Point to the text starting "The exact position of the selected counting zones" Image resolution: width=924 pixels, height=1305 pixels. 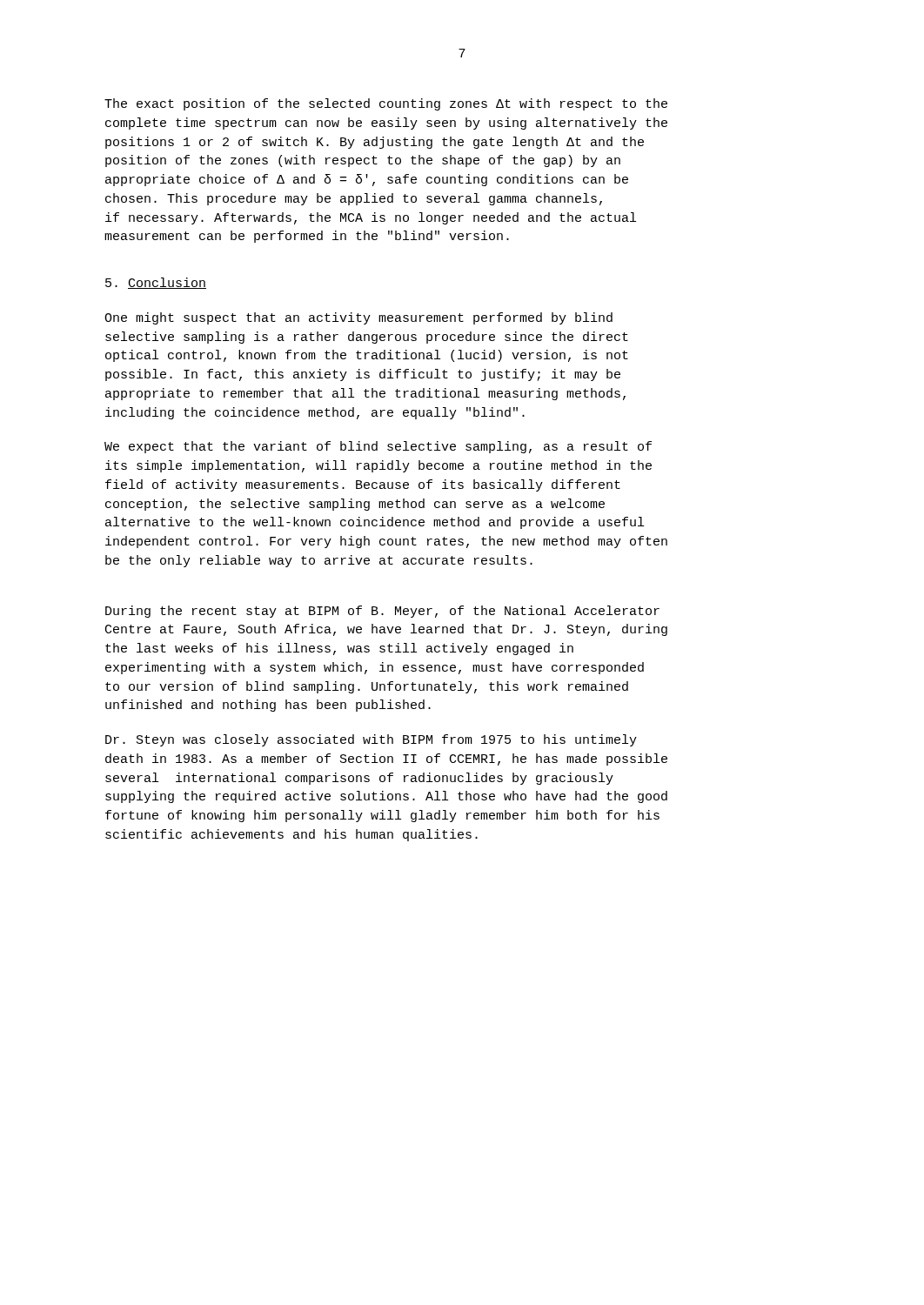pyautogui.click(x=386, y=171)
